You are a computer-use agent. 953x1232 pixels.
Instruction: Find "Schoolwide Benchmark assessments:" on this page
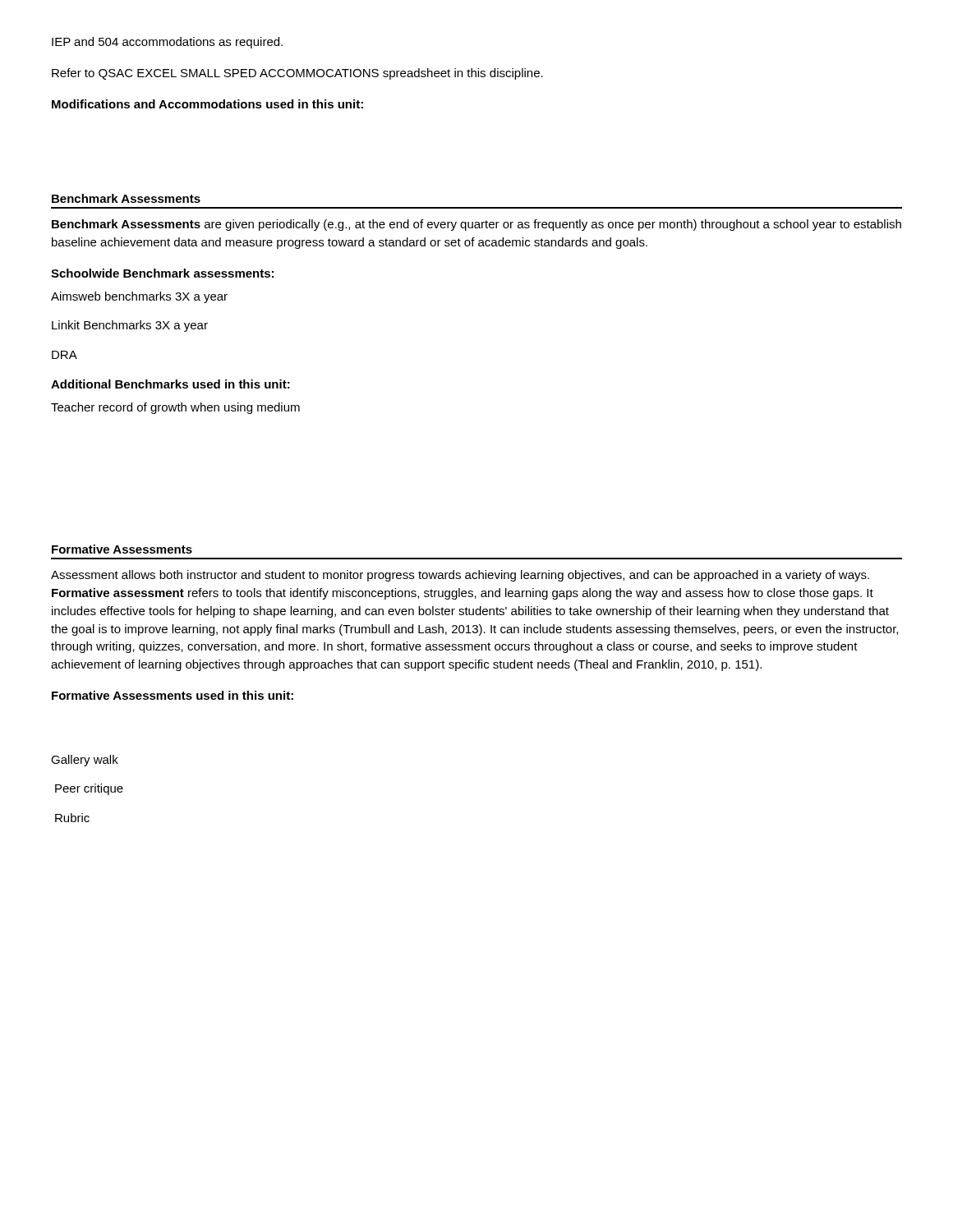point(163,273)
